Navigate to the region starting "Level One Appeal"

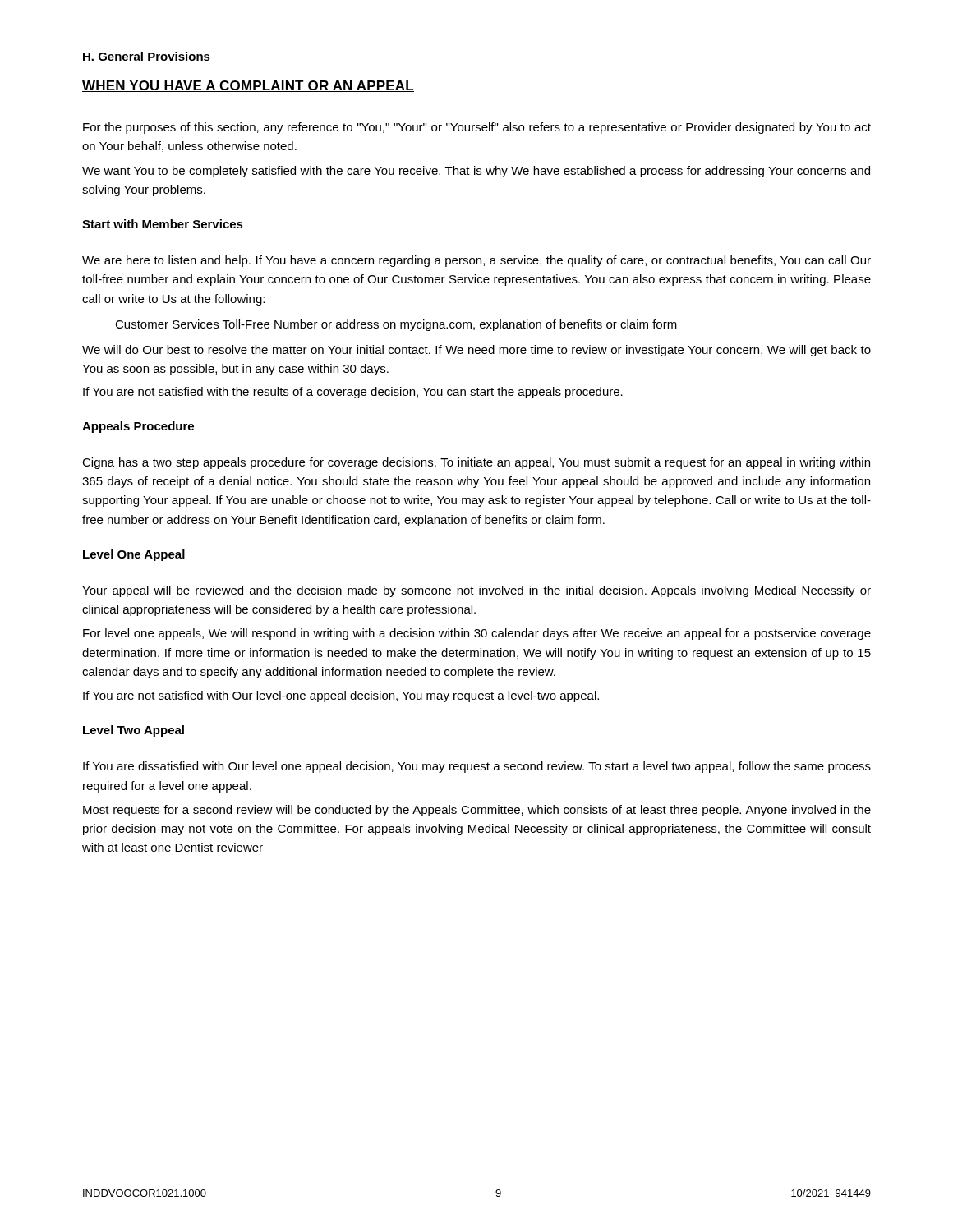134,554
